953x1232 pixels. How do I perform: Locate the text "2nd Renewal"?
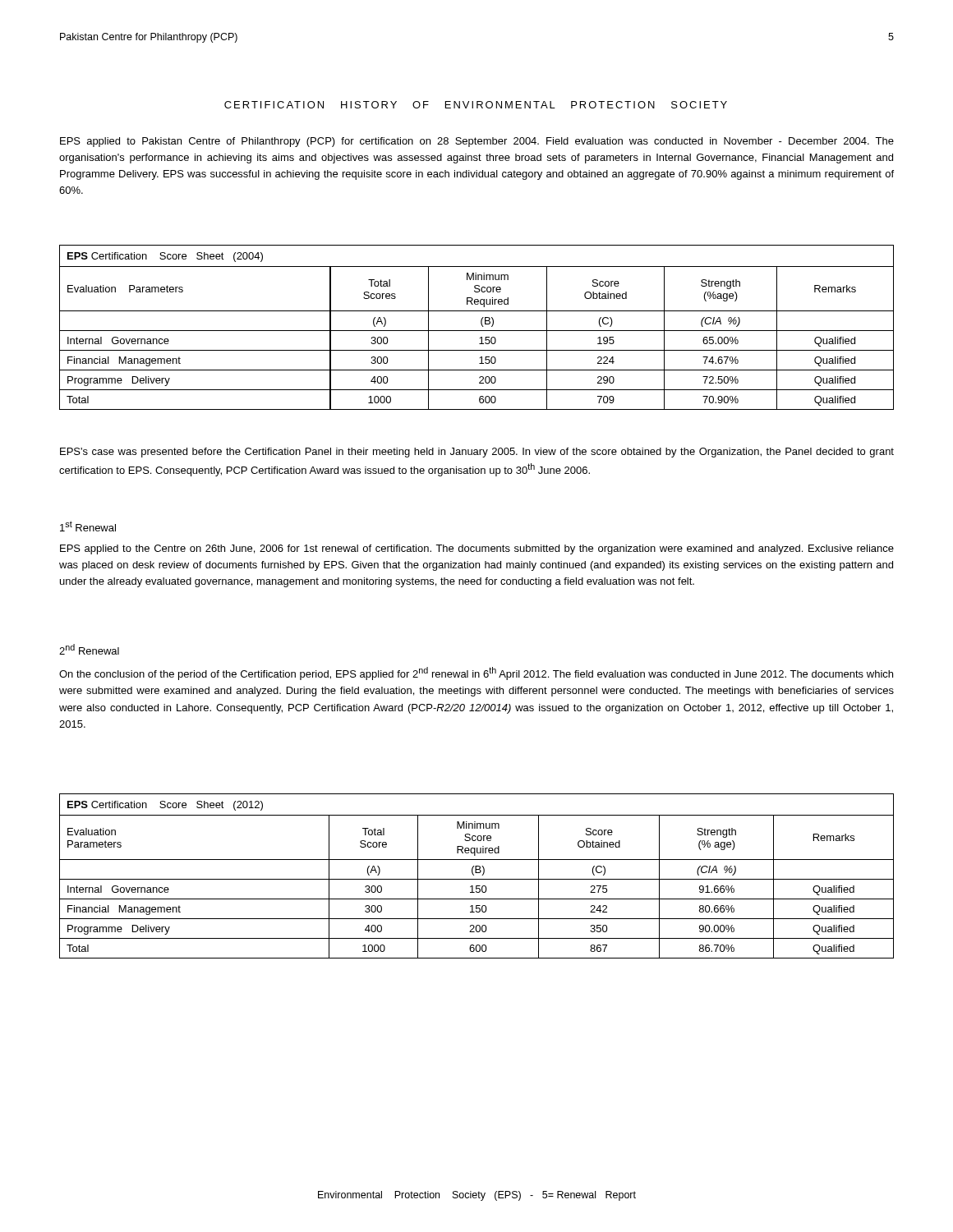[89, 650]
